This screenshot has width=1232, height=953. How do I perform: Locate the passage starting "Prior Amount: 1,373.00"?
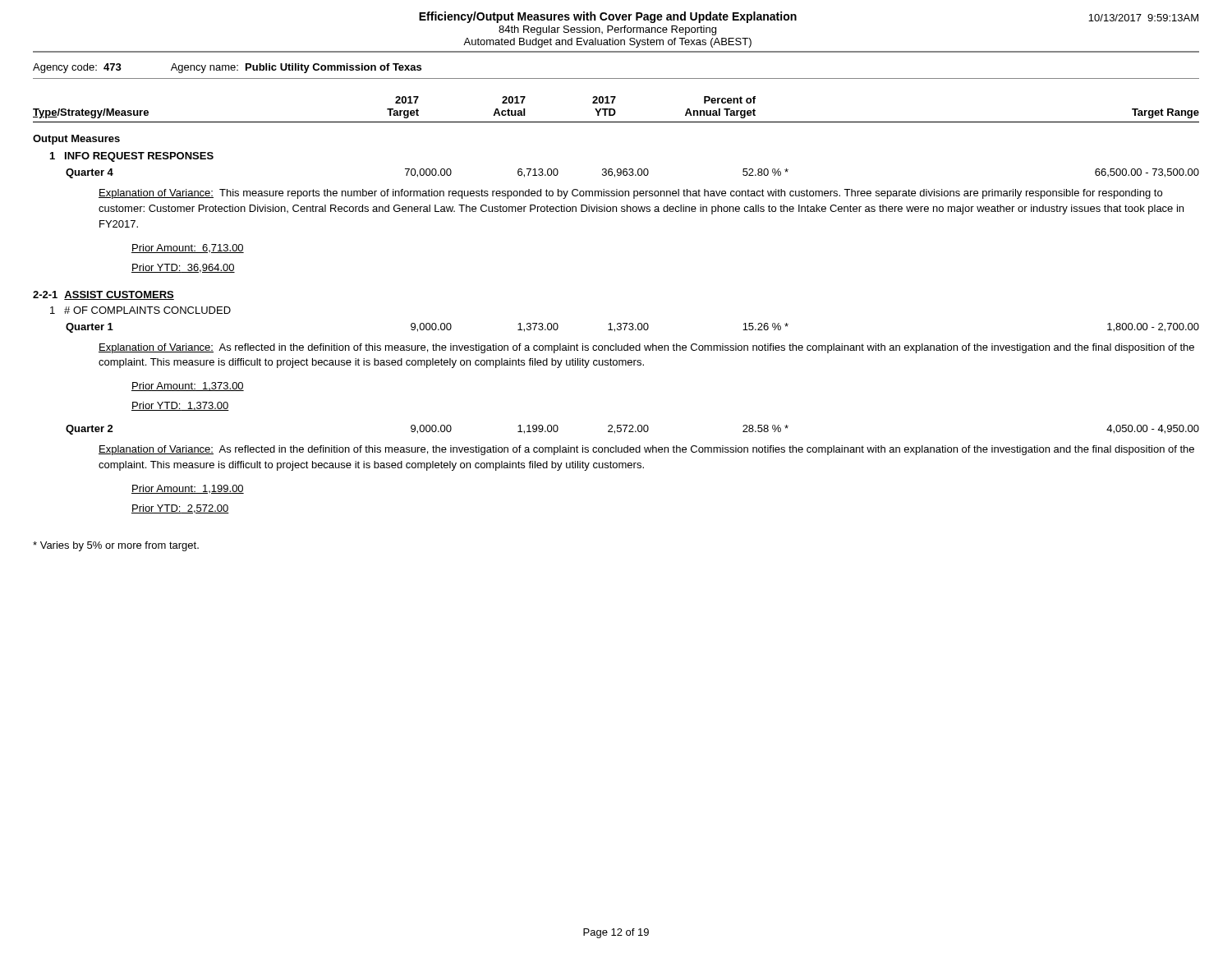point(188,386)
